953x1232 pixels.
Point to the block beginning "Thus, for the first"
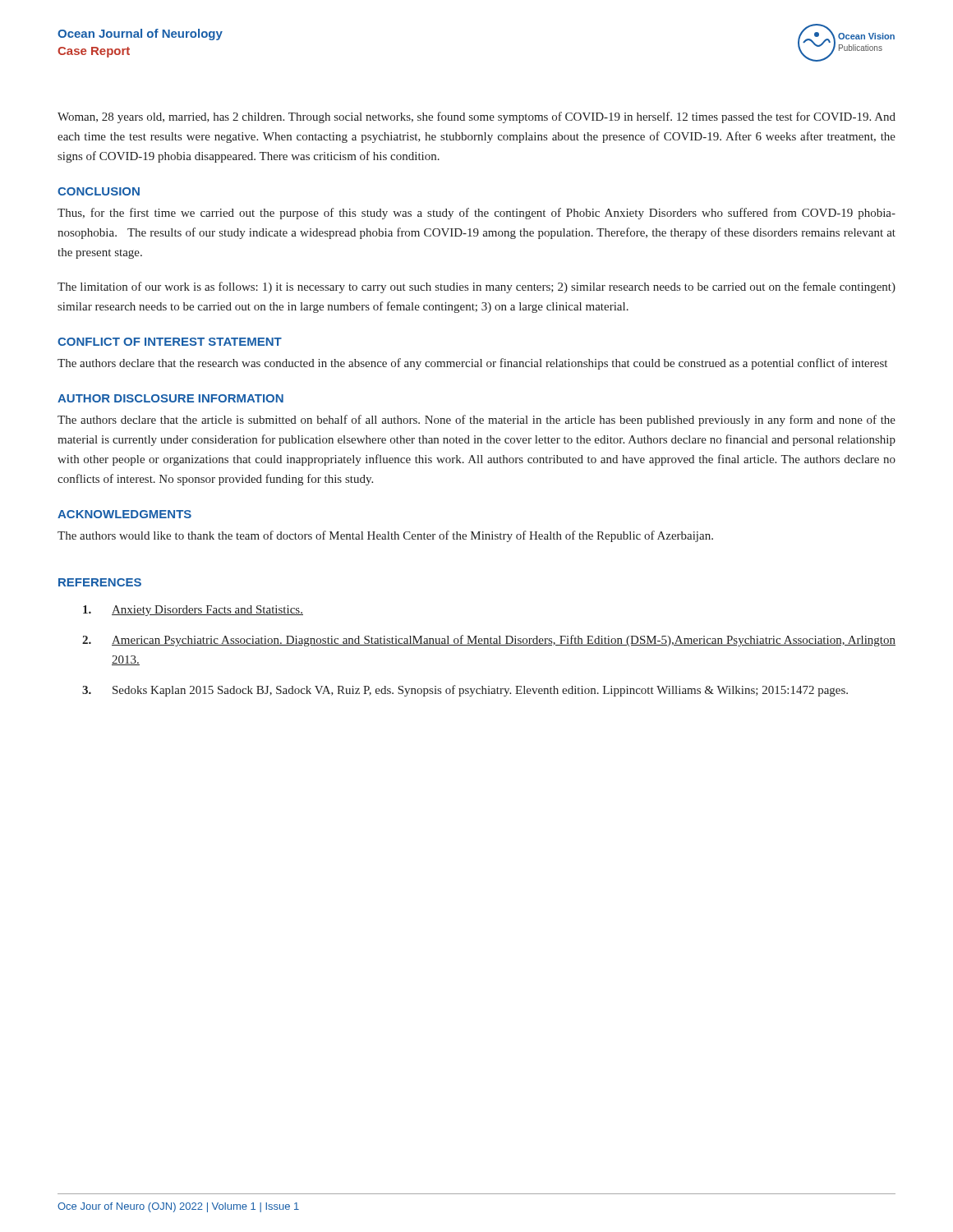point(476,232)
